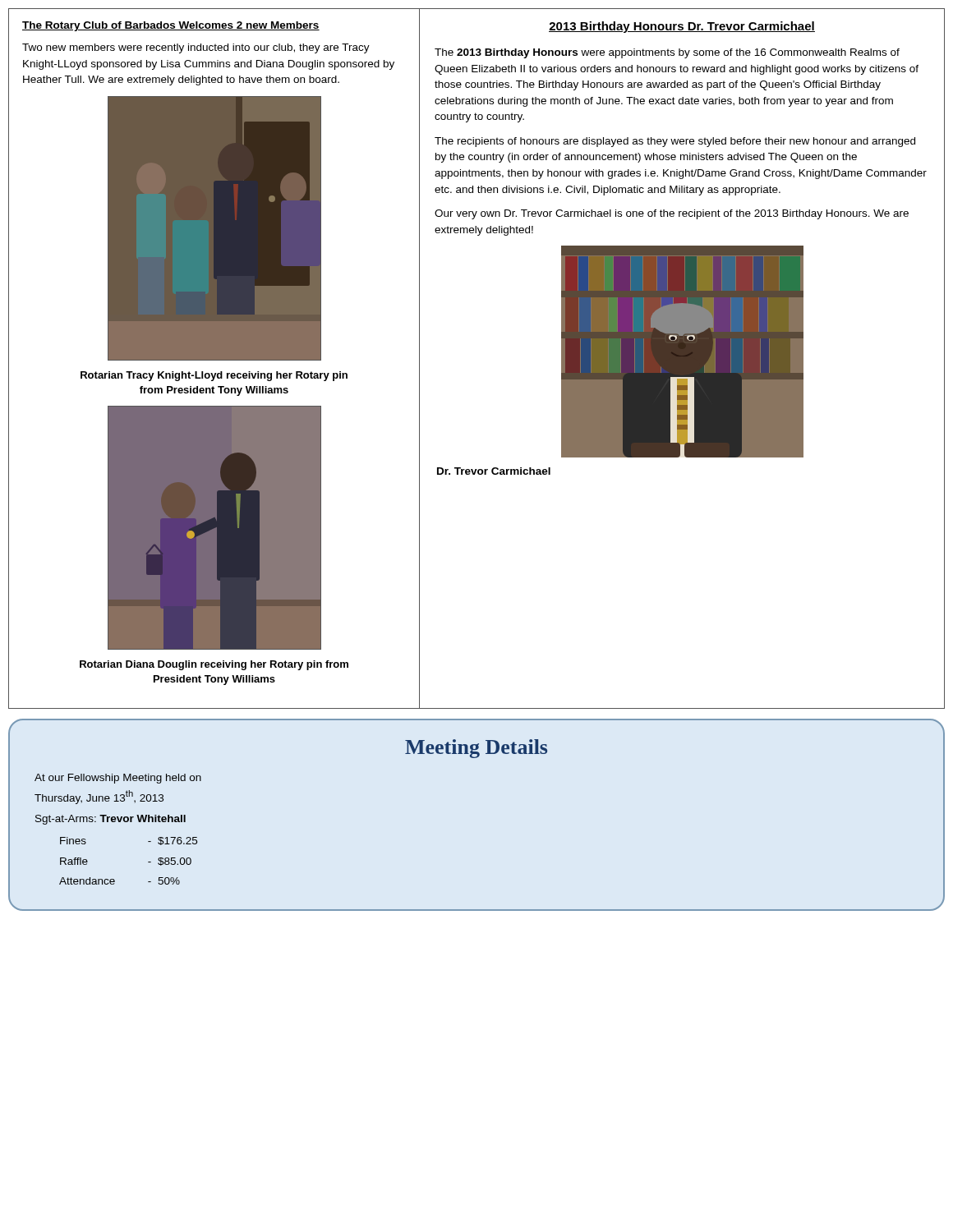The height and width of the screenshot is (1232, 953).
Task: Point to the block starting "The Rotary Club"
Action: 214,25
